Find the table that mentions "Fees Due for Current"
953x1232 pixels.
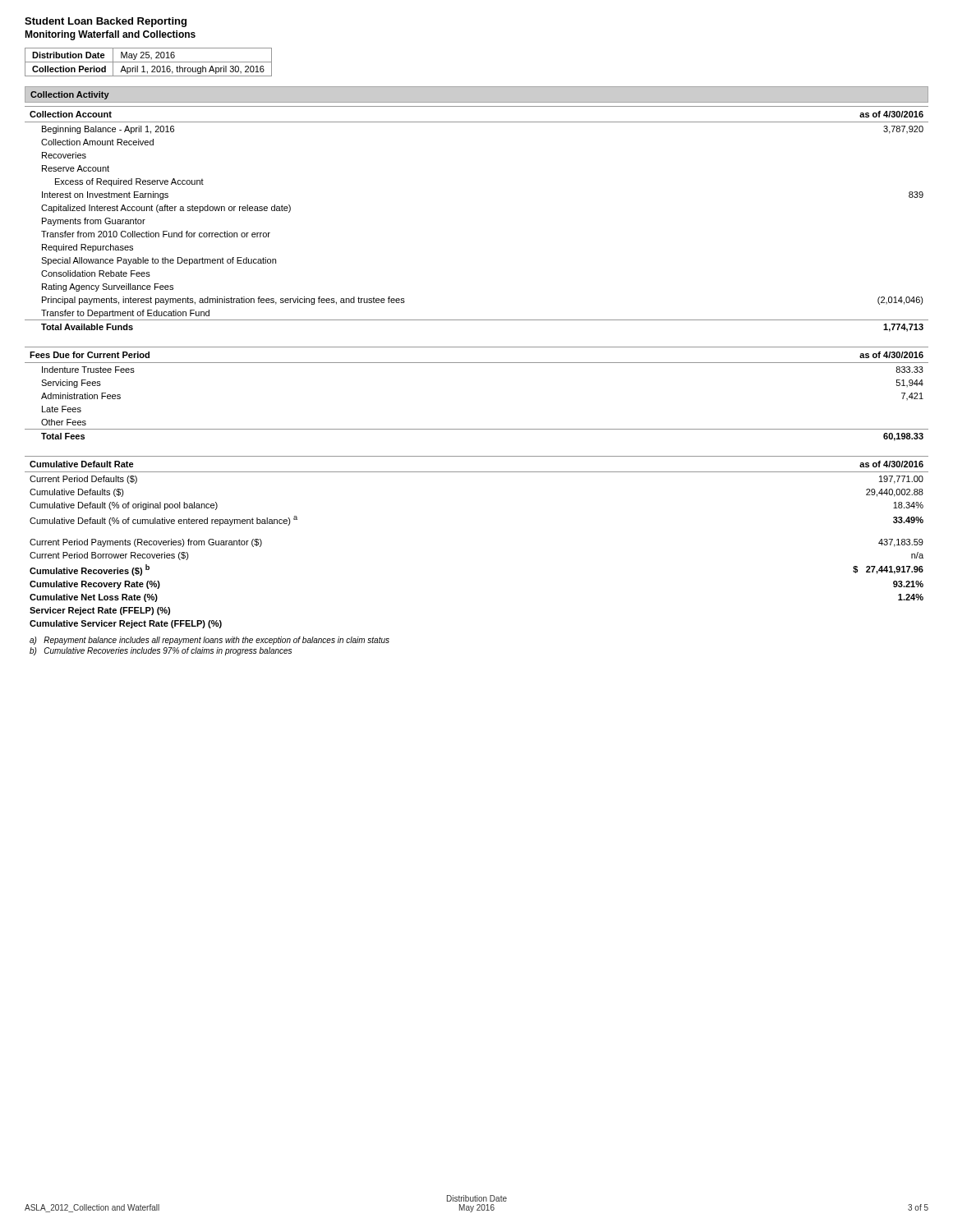476,395
